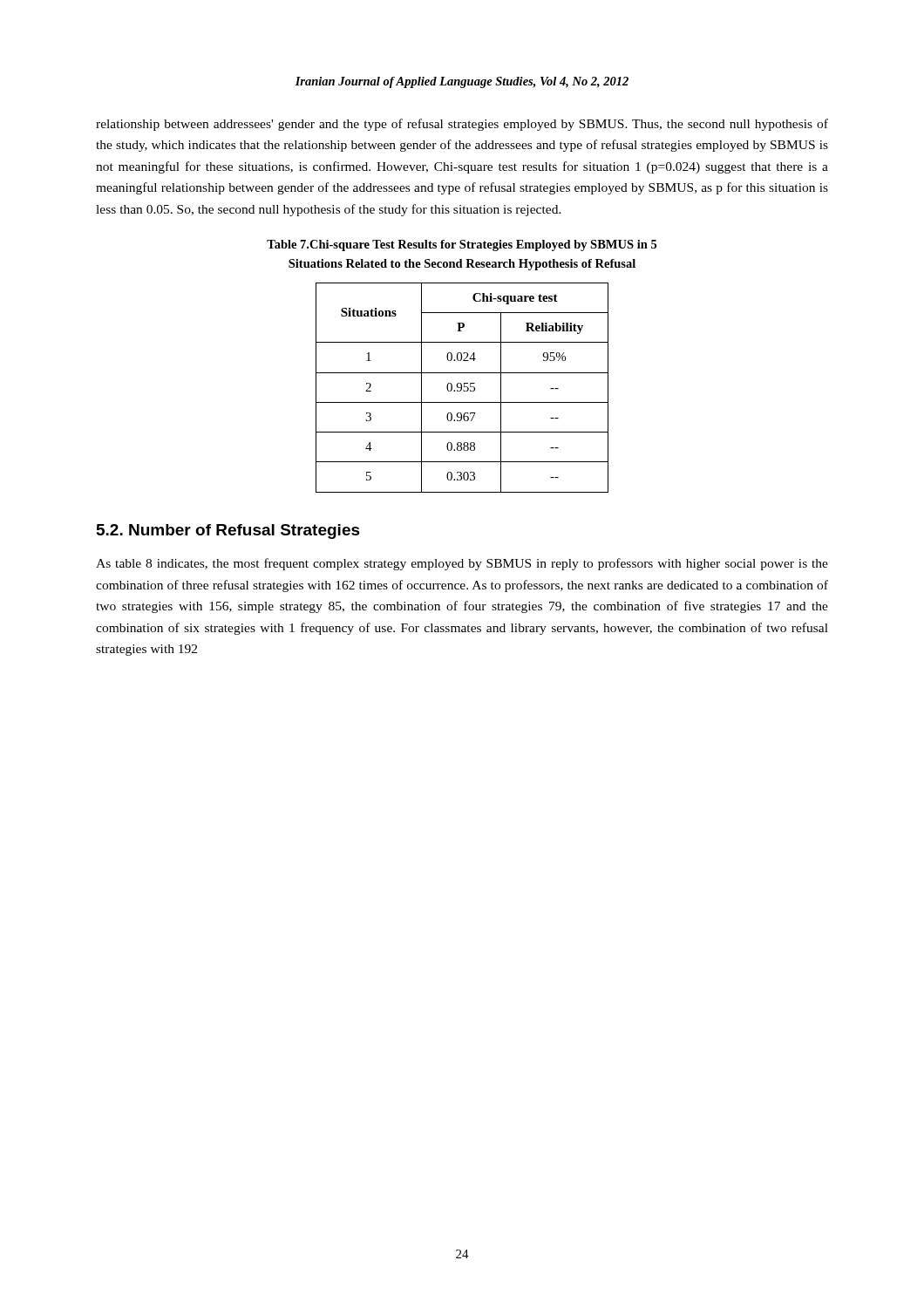Locate the text "5.2. Number of Refusal Strategies"
The width and height of the screenshot is (924, 1308).
[228, 529]
